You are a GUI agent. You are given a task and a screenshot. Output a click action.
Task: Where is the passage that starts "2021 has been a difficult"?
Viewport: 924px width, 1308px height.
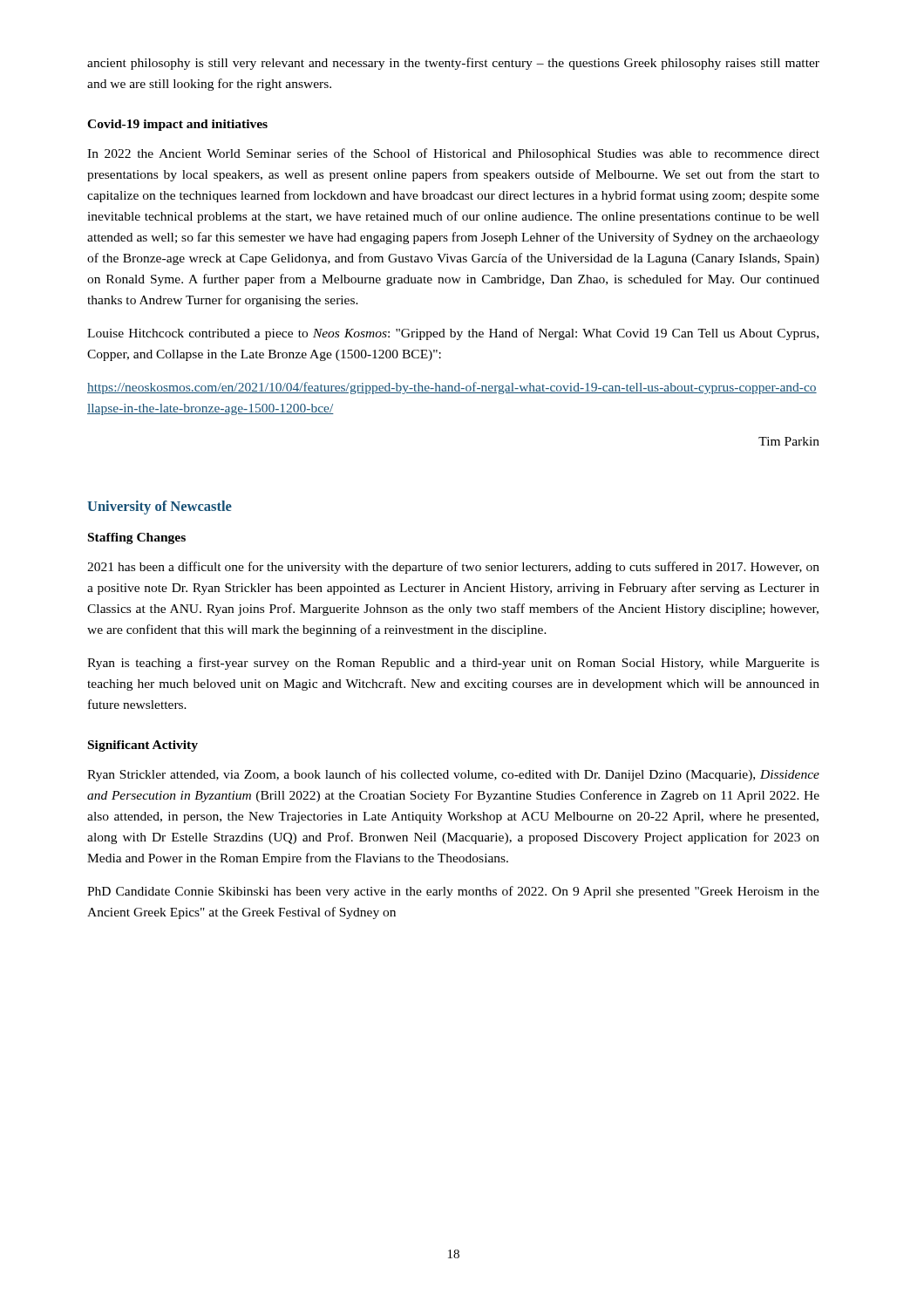point(453,598)
